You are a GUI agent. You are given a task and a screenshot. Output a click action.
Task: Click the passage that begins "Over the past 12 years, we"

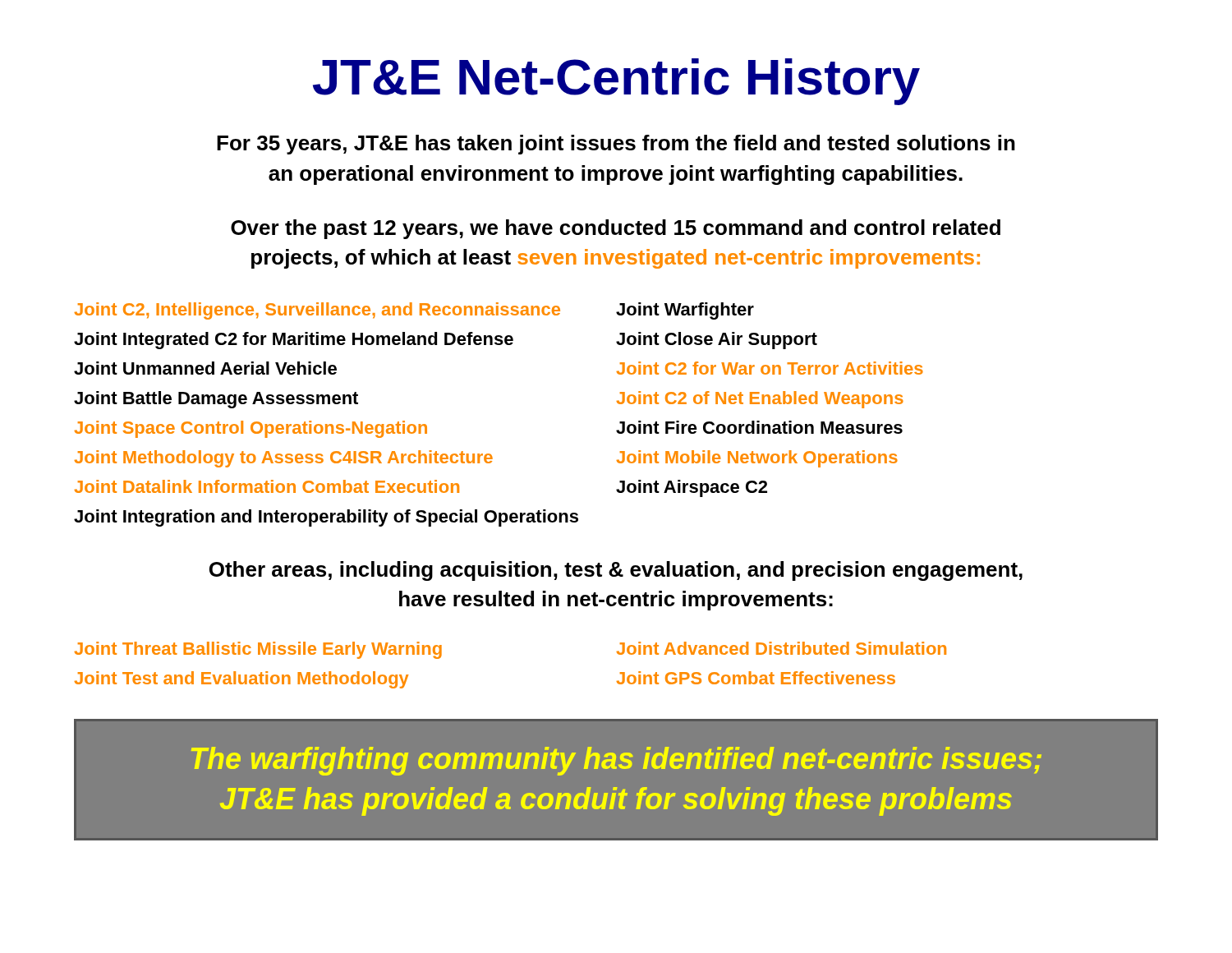[616, 242]
